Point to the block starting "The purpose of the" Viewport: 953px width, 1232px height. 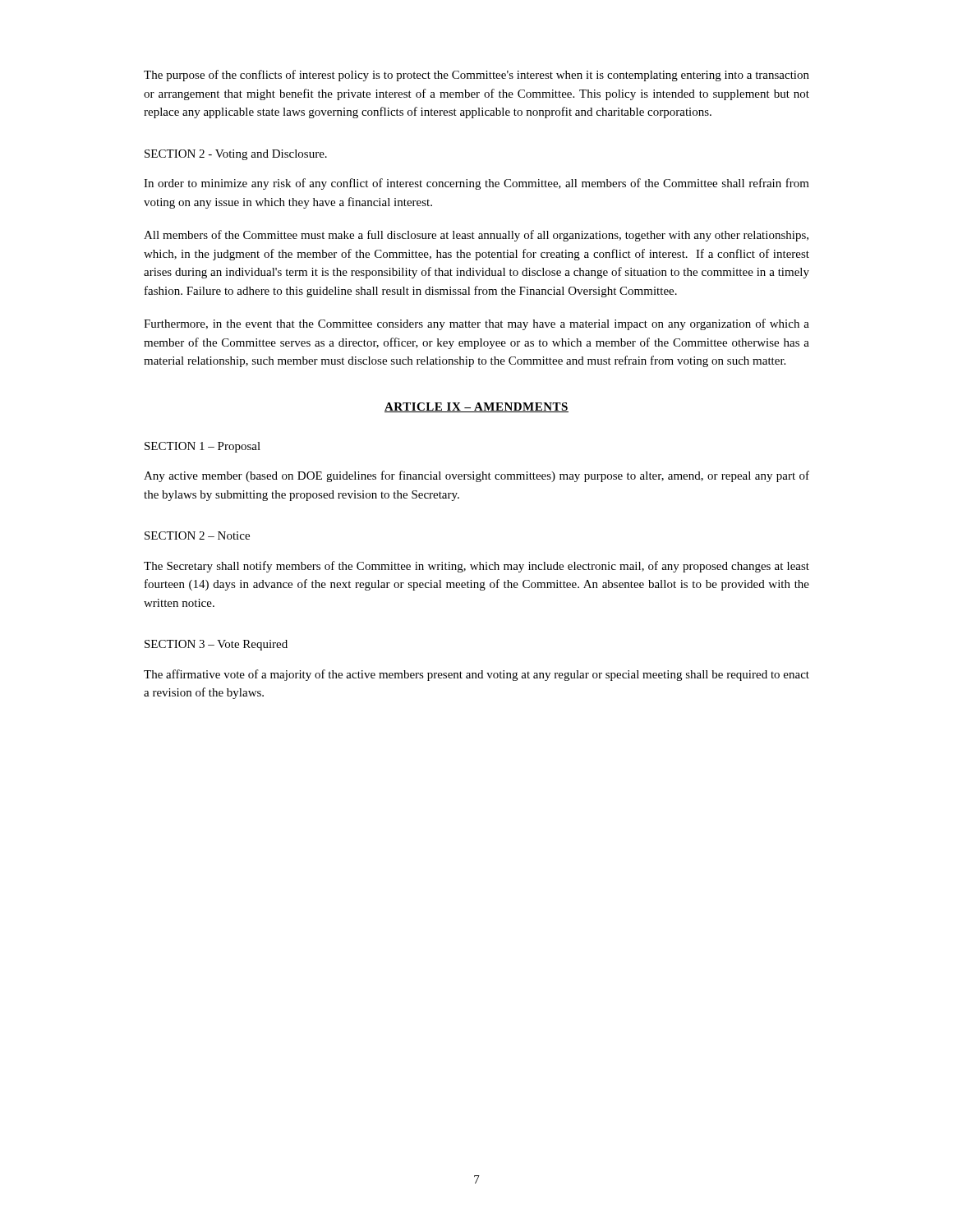pos(476,93)
